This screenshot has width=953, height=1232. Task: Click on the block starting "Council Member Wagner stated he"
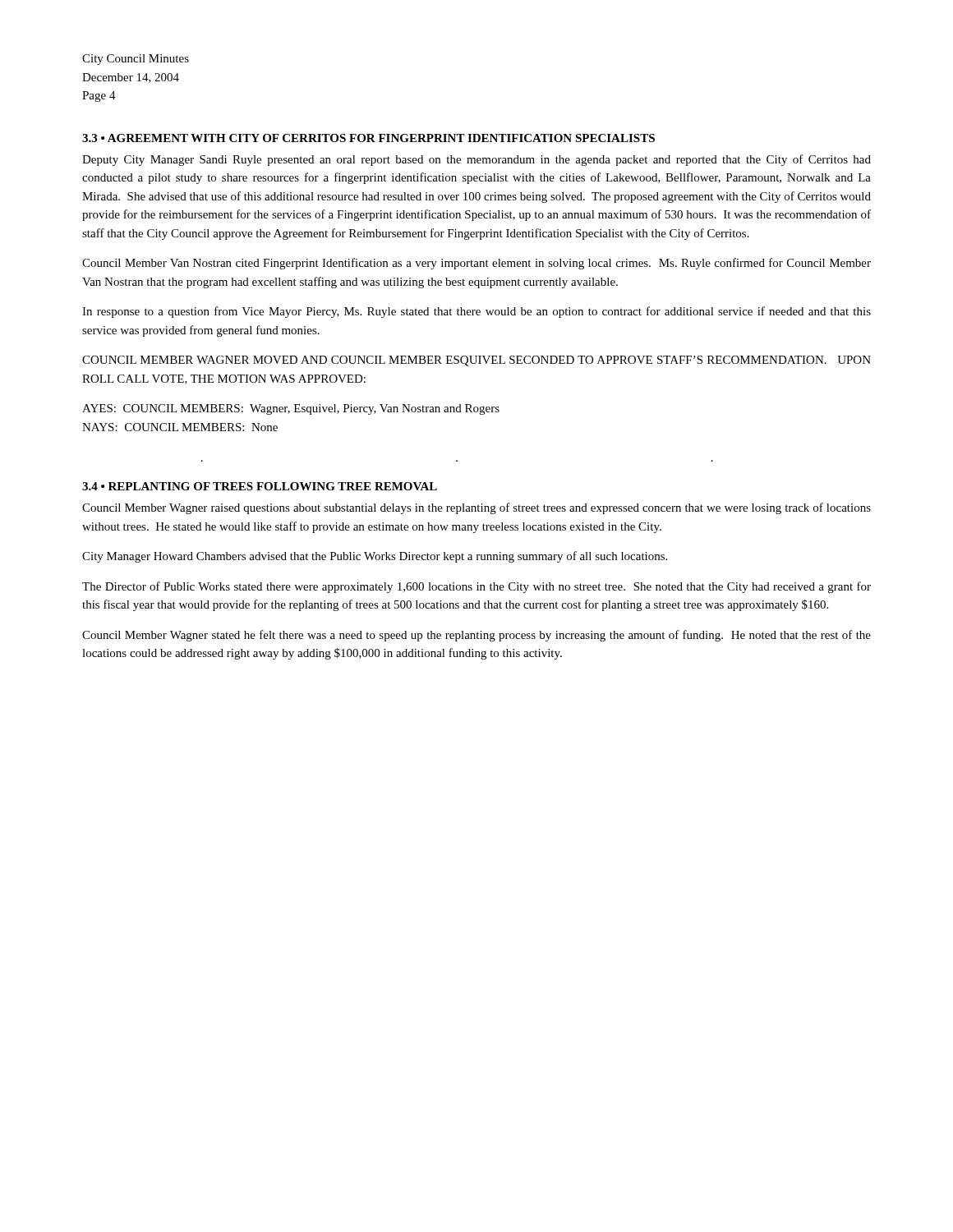pyautogui.click(x=476, y=644)
